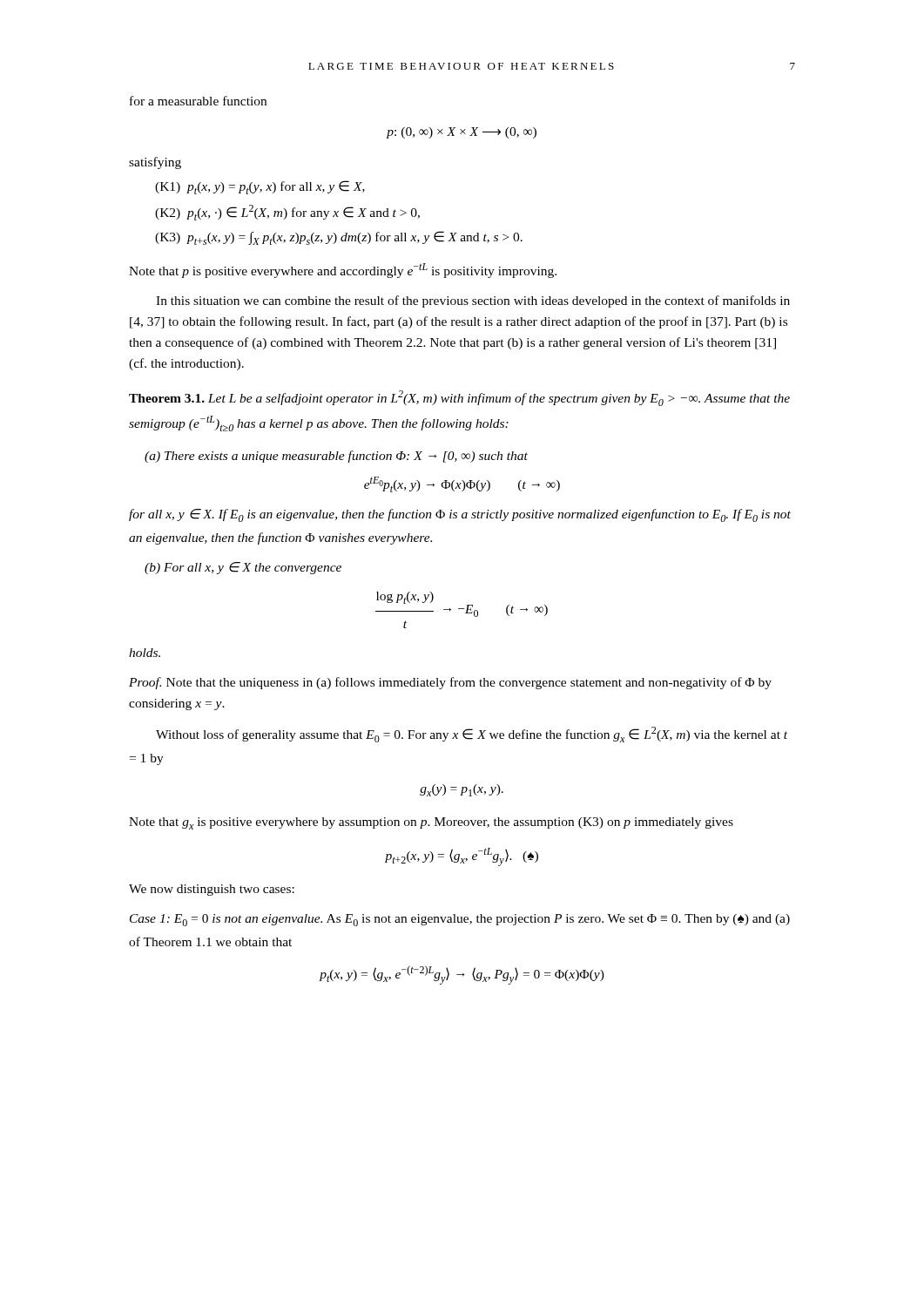This screenshot has width=924, height=1307.
Task: Point to the region starting "pt+2(x, y) = ⟨gx, e−tLgy⟩. (♠)"
Action: (x=462, y=856)
